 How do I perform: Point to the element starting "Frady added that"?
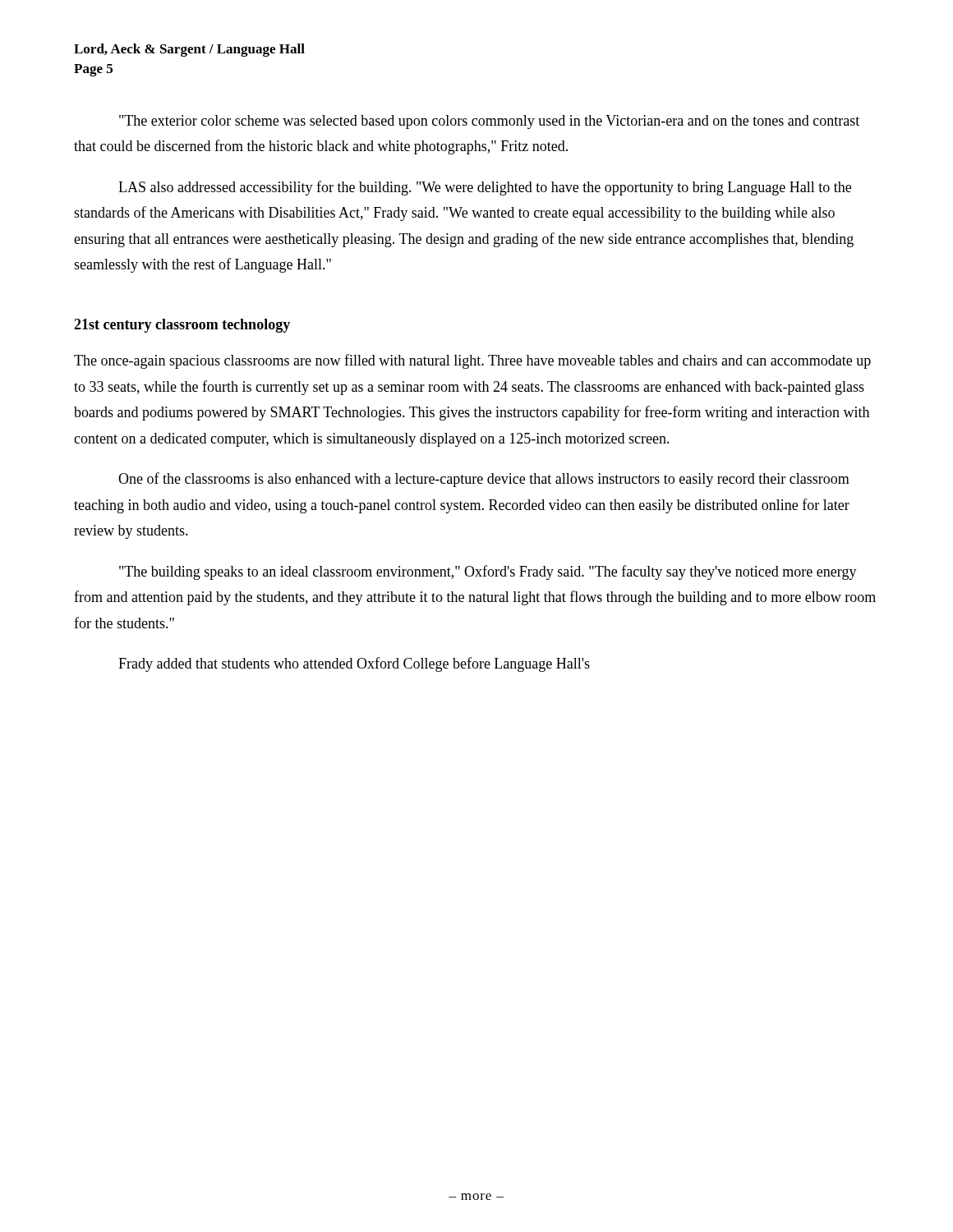(x=476, y=665)
